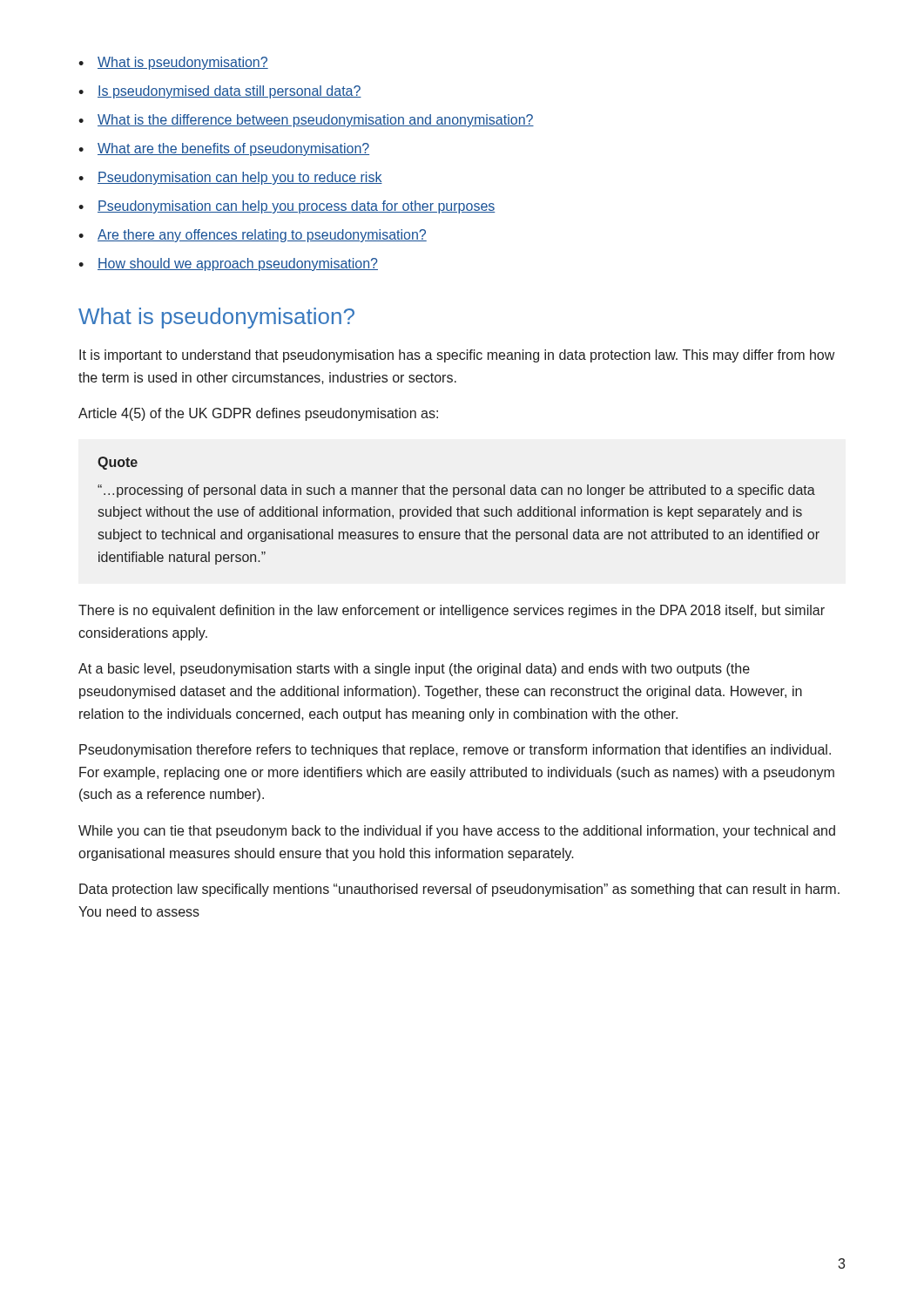Find the text block that says "There is no equivalent definition in the law"
This screenshot has height=1307, width=924.
[x=452, y=622]
